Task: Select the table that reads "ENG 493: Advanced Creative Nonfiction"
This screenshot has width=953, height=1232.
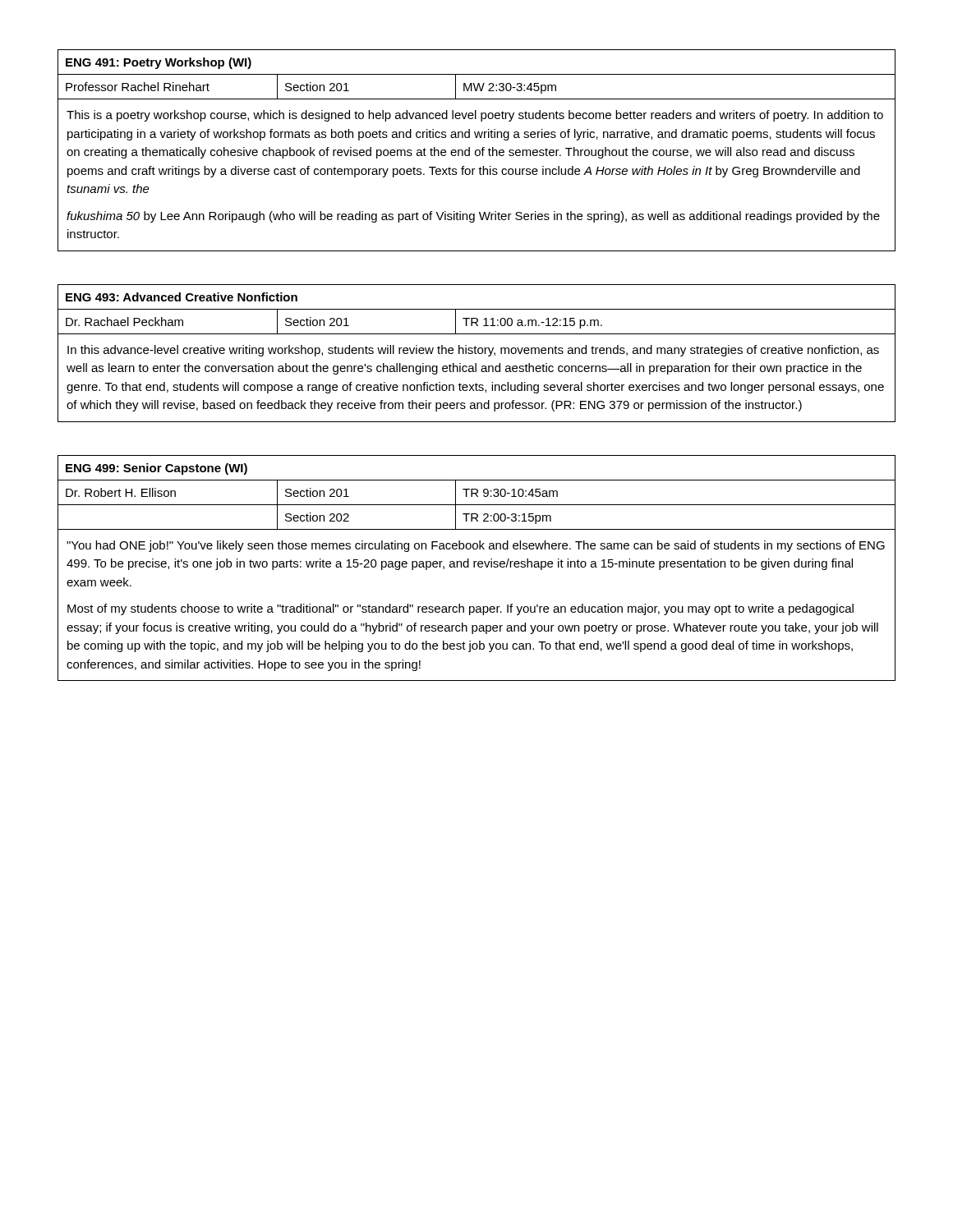Action: [x=476, y=353]
